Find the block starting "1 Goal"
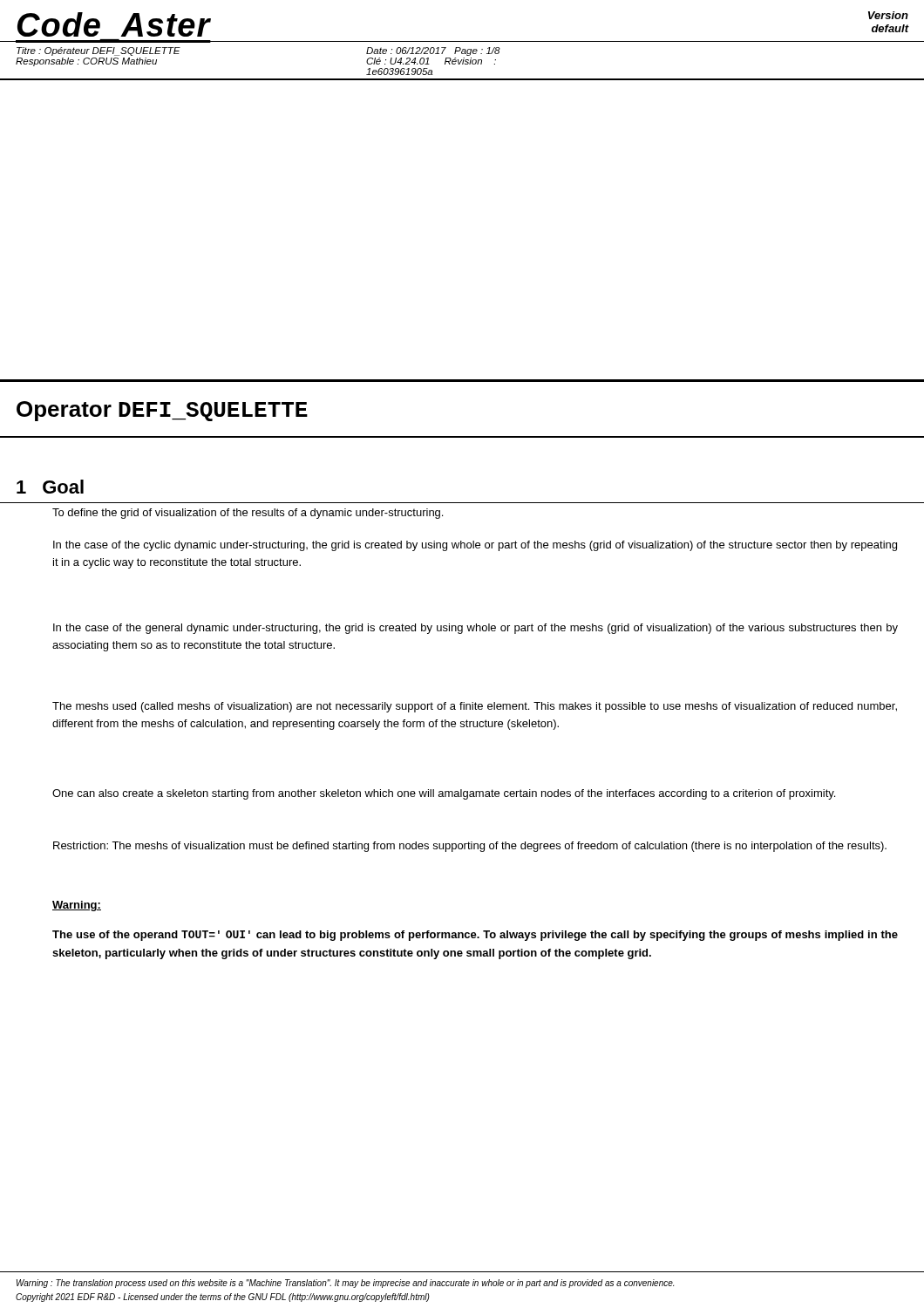The width and height of the screenshot is (924, 1308). [x=50, y=487]
